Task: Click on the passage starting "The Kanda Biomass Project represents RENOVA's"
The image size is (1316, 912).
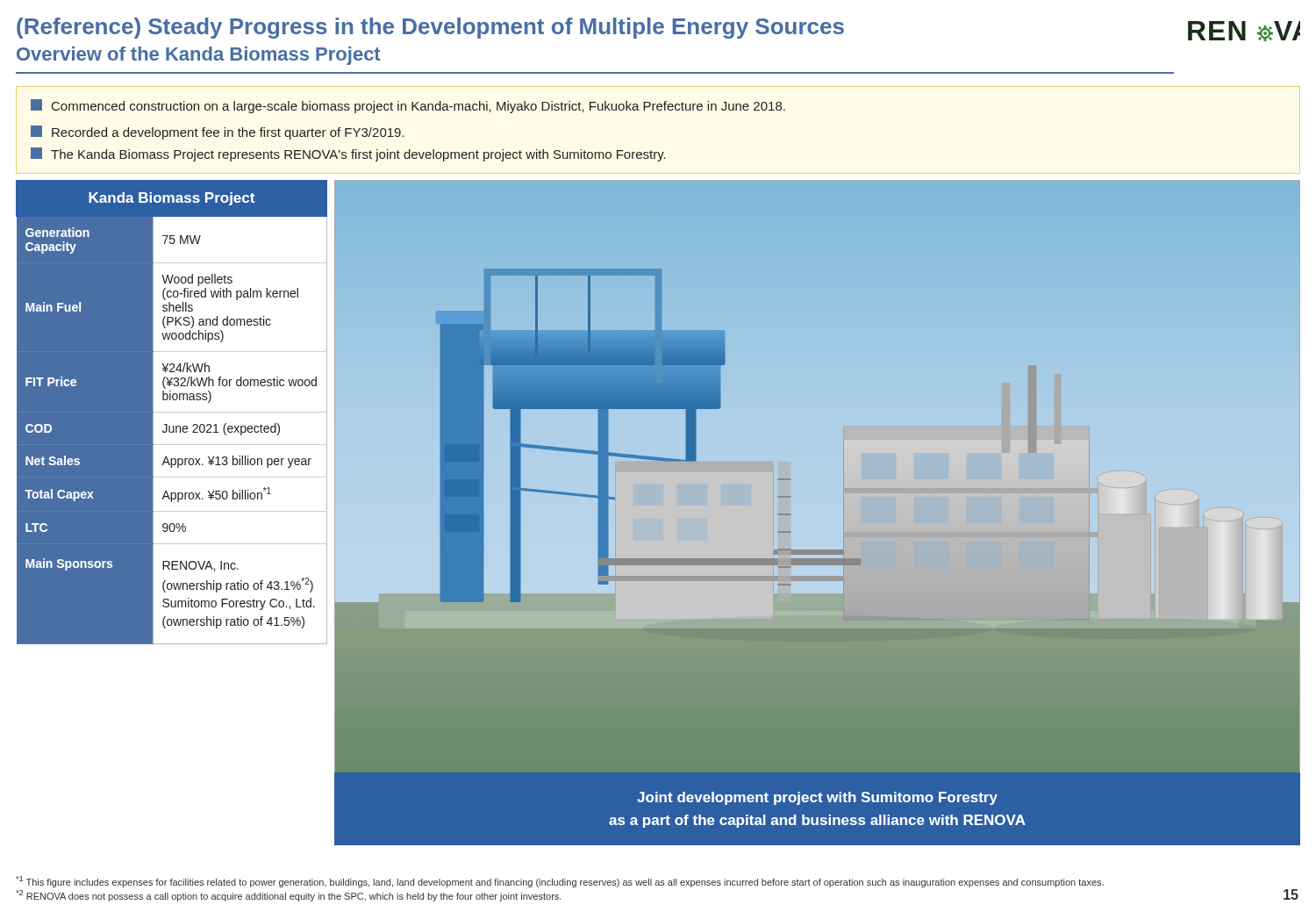Action: tap(658, 154)
